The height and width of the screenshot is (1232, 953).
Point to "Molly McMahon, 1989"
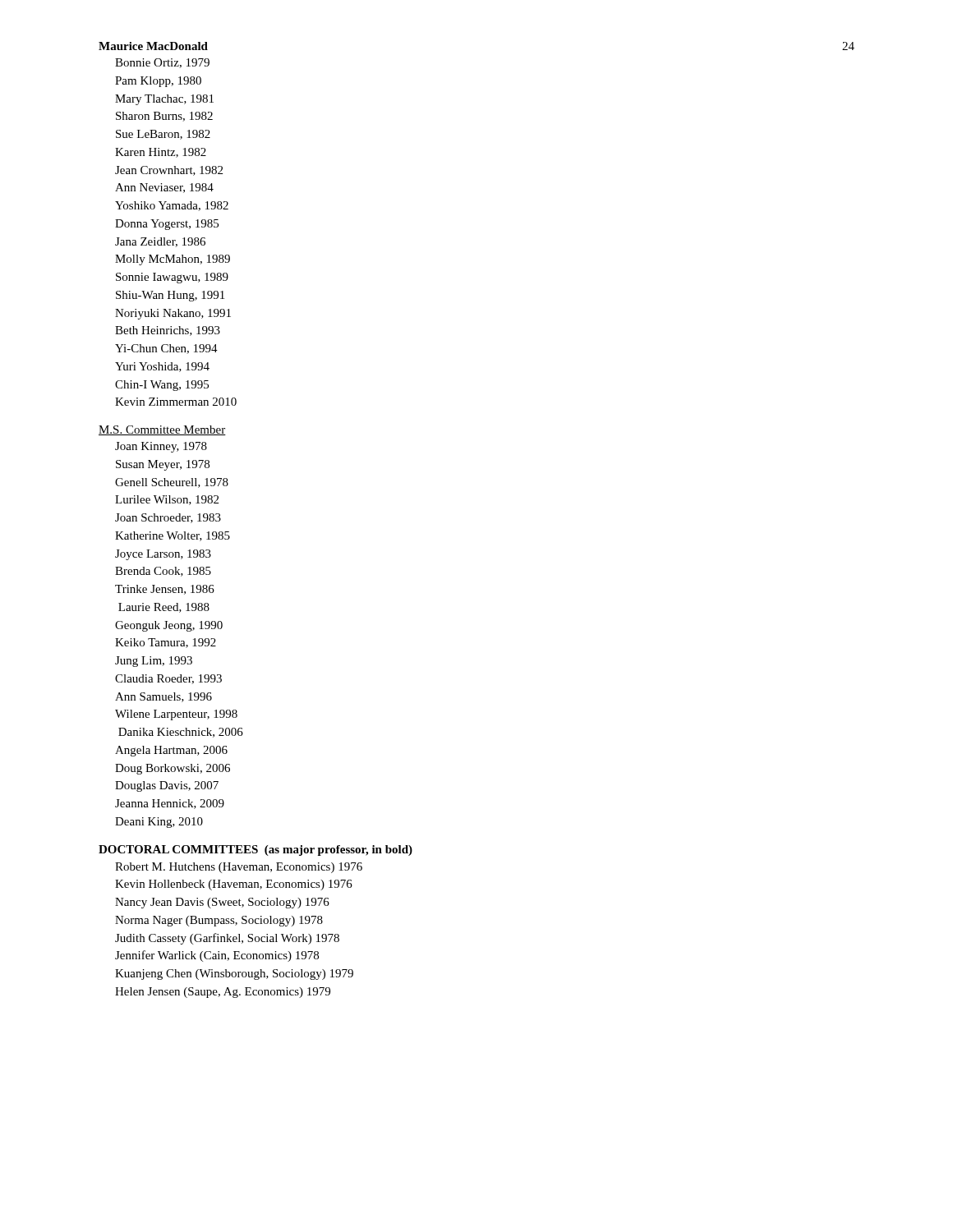tap(173, 259)
